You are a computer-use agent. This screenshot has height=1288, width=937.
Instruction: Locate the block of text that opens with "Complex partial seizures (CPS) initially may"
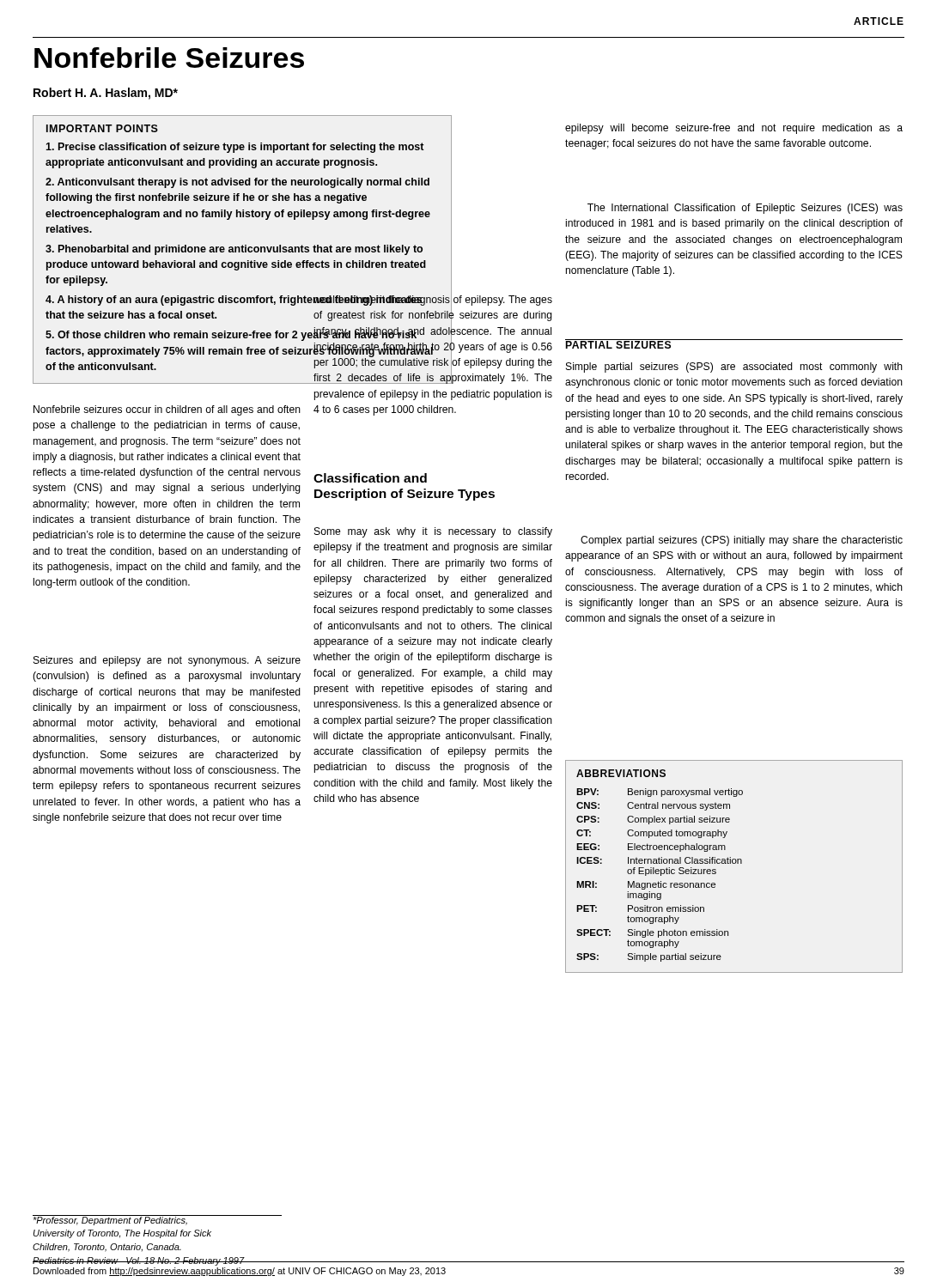pyautogui.click(x=734, y=579)
